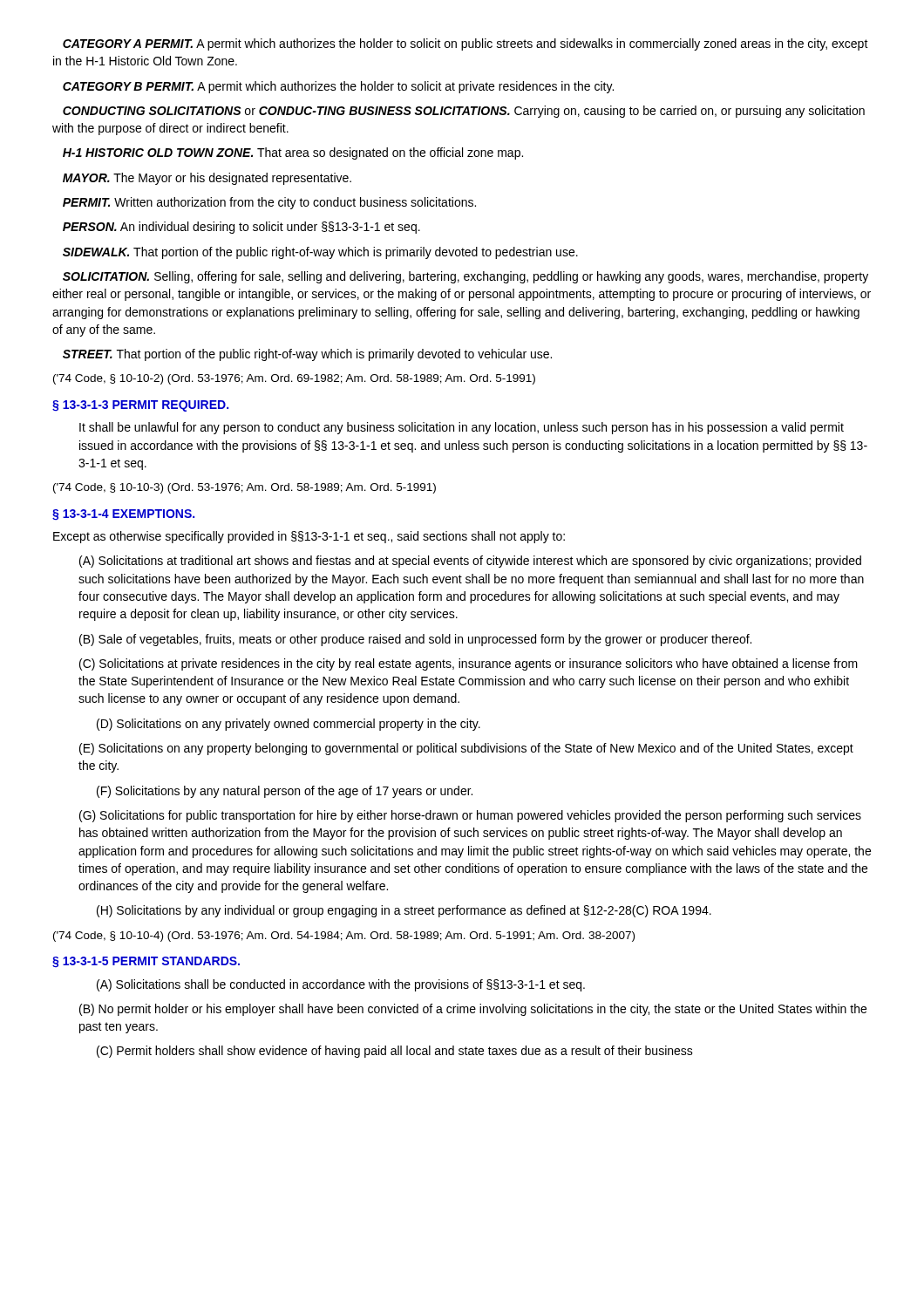Click on the text block containing "MAYOR. The Mayor or his"
The height and width of the screenshot is (1308, 924).
point(202,178)
